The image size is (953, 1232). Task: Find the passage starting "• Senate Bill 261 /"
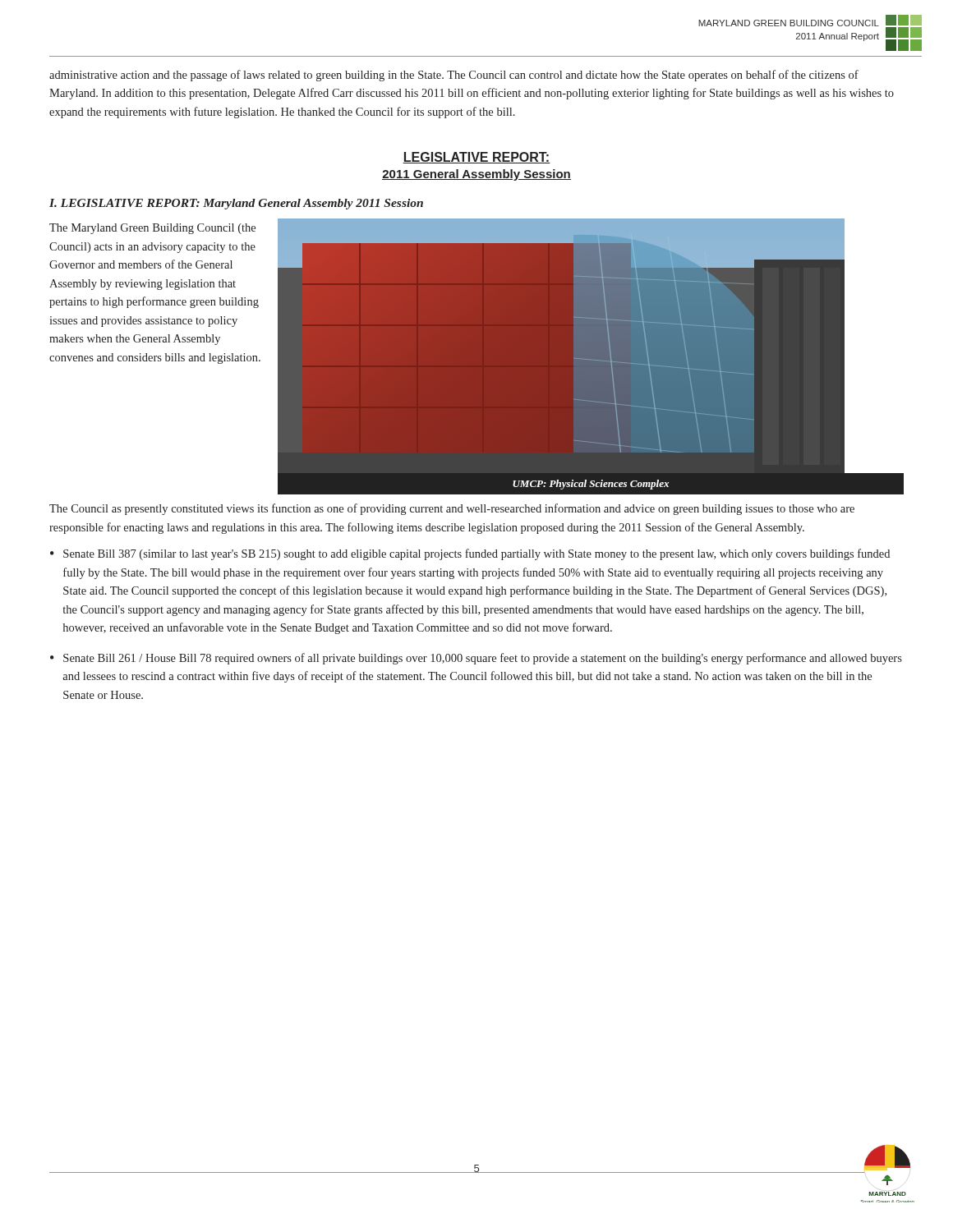[476, 676]
